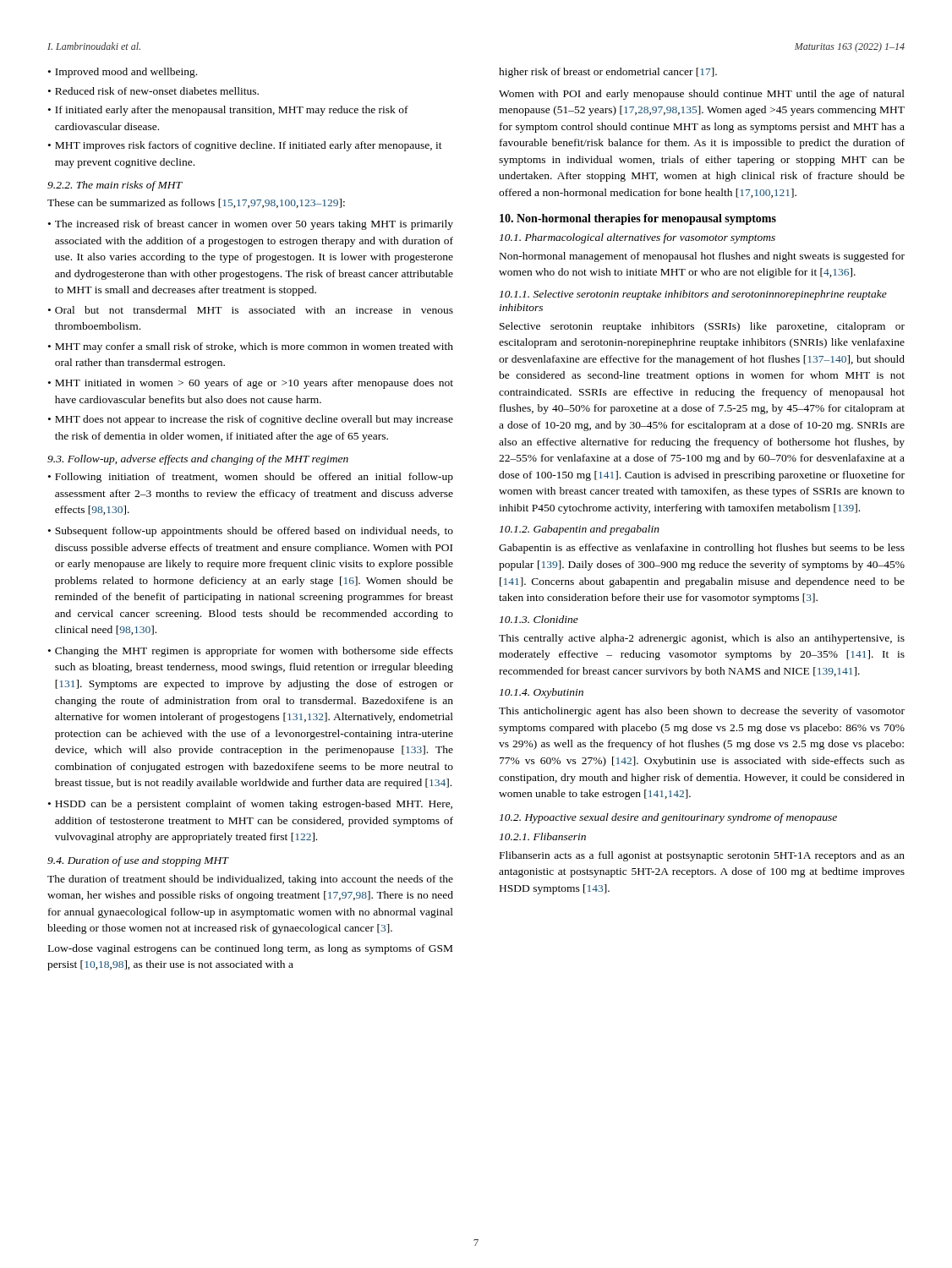This screenshot has height=1268, width=952.
Task: Click on the section header that reads "10. Non-hormonal therapies for menopausal symptoms"
Action: click(x=638, y=218)
